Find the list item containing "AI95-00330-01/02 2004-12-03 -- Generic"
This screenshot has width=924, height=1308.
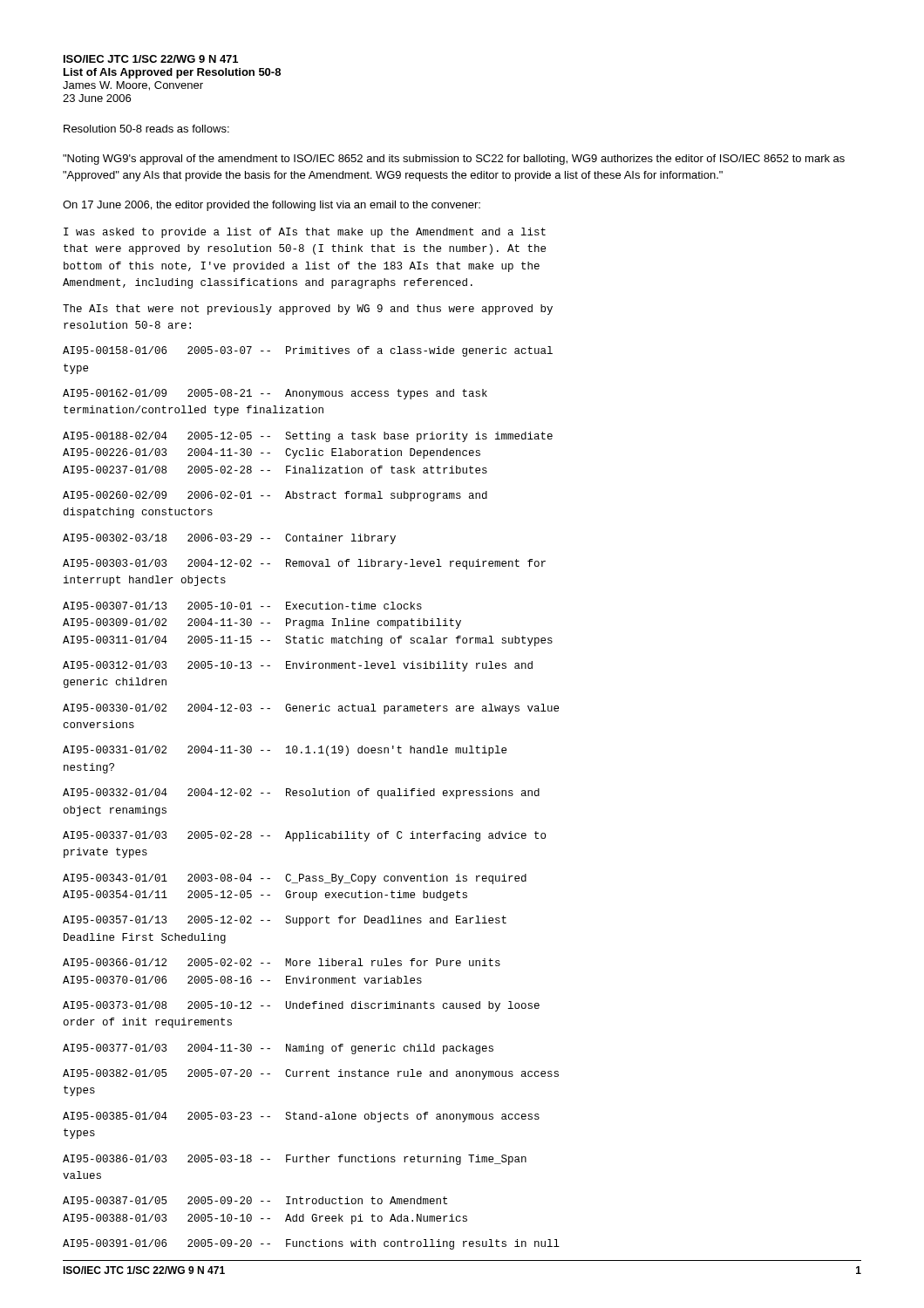pyautogui.click(x=311, y=717)
